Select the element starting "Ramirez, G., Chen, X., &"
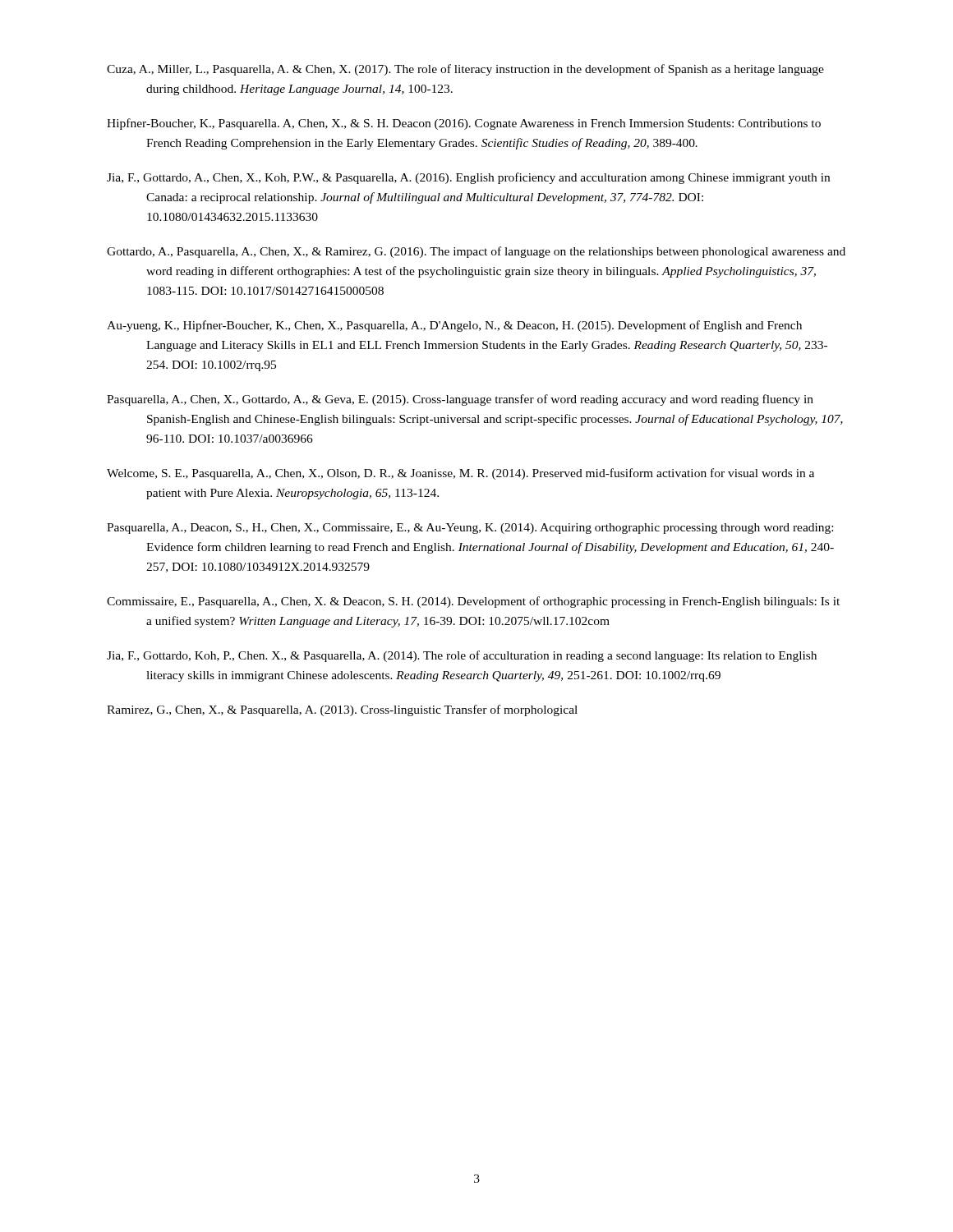Screen dimensions: 1232x953 pos(342,710)
